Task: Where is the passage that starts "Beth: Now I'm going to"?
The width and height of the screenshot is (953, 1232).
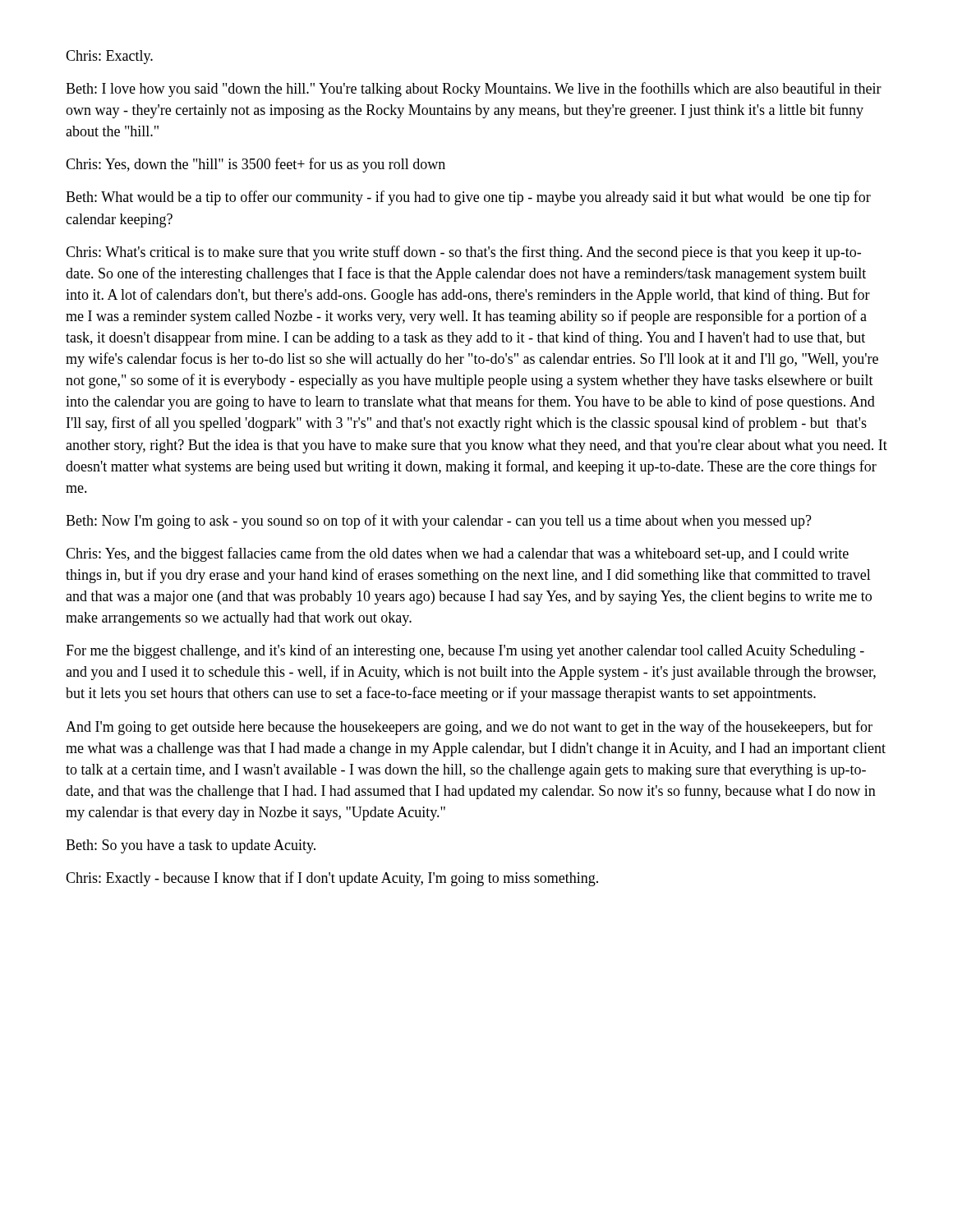Action: click(x=439, y=521)
